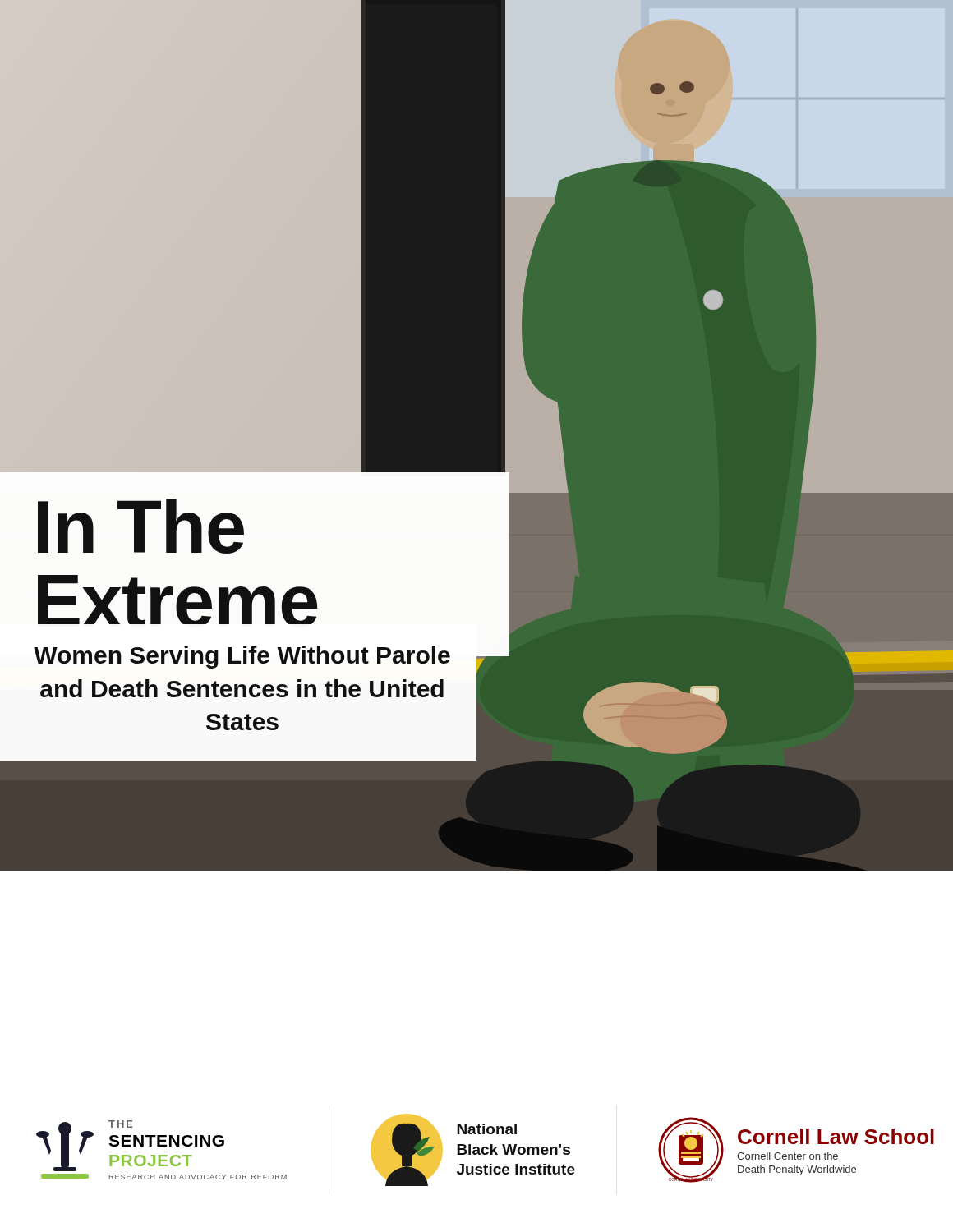Locate the text block that reads "Women Serving Life Without Parole and"

point(242,689)
